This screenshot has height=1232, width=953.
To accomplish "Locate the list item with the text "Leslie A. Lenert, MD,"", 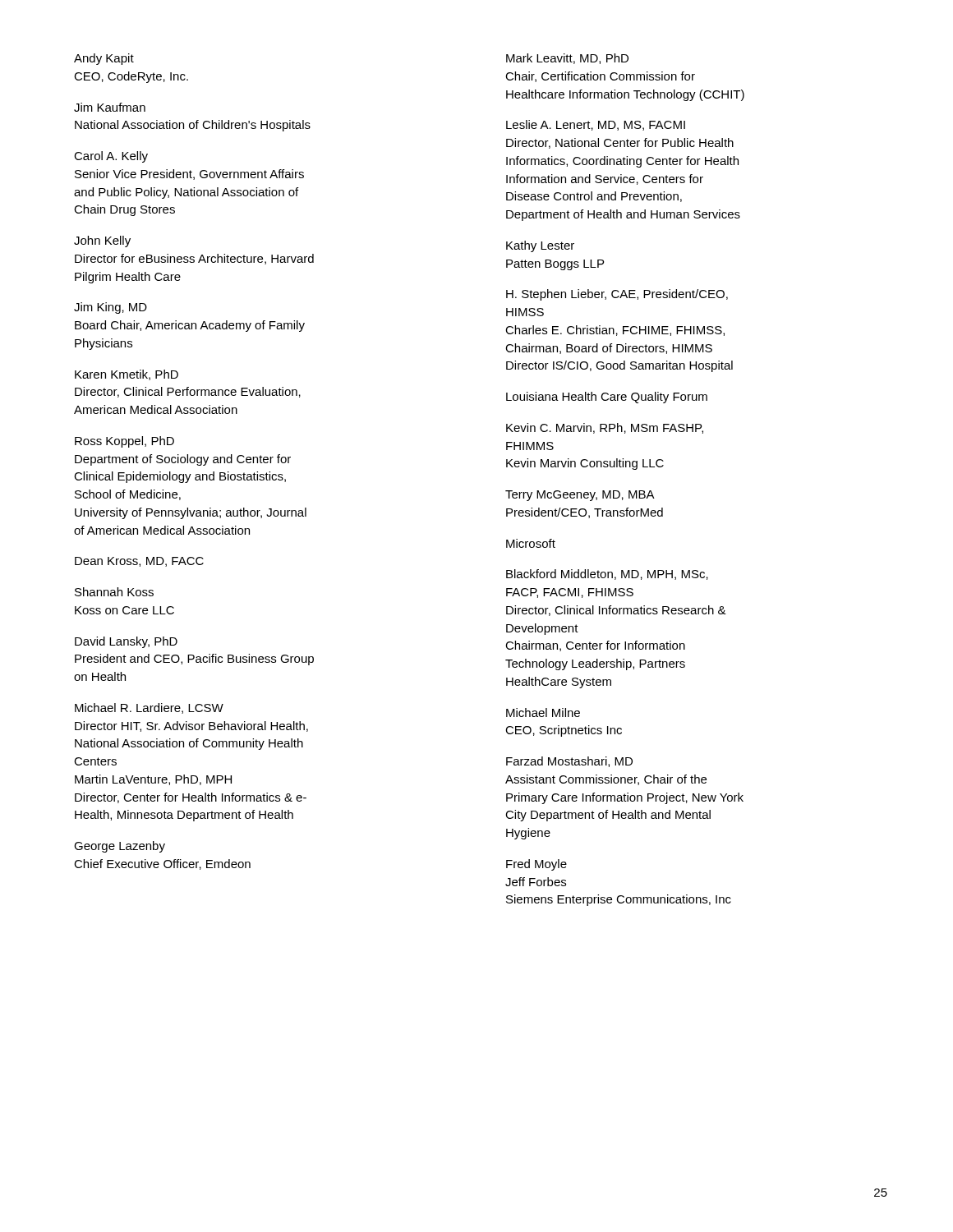I will tap(696, 170).
